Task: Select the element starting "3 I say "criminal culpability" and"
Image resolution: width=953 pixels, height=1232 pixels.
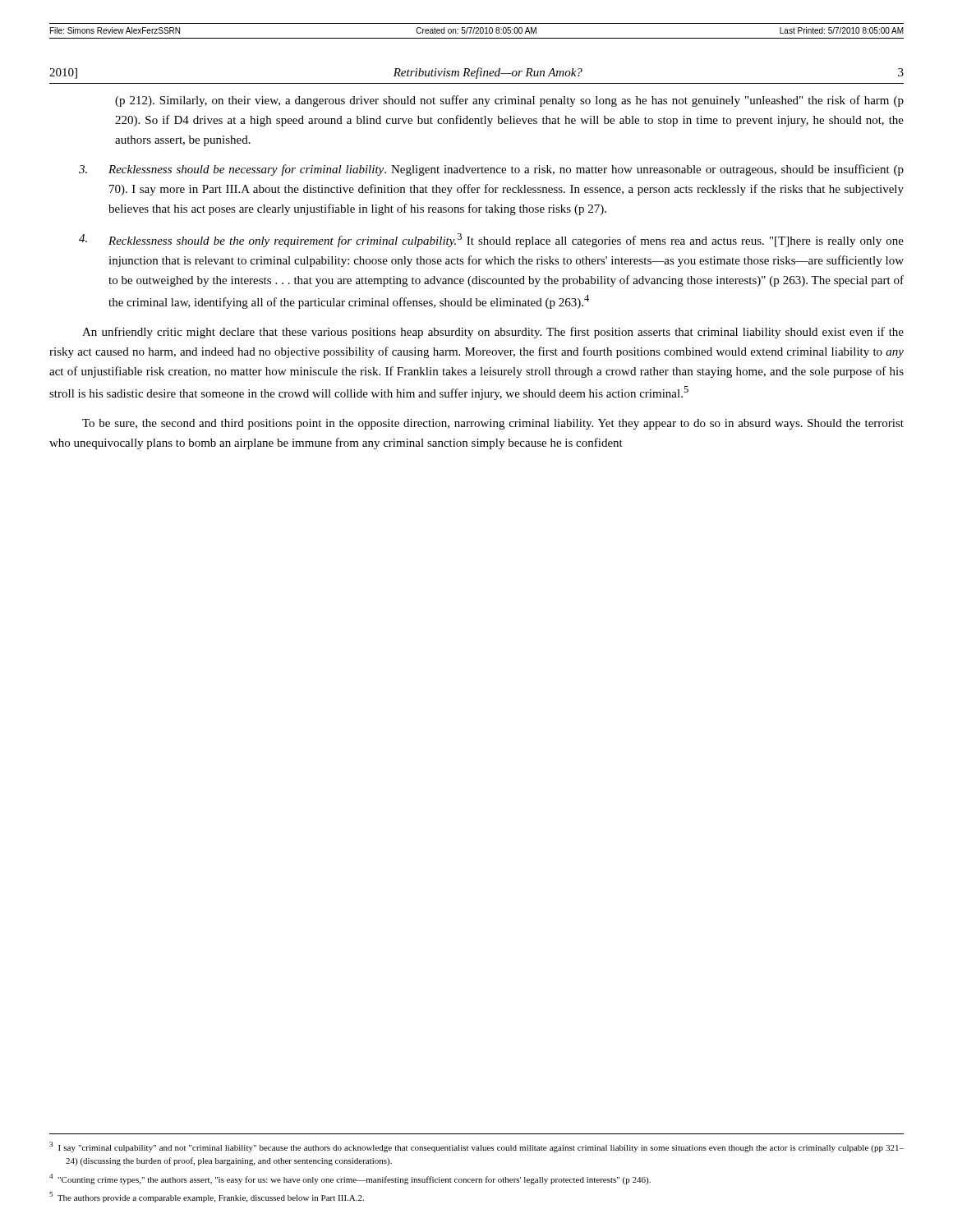Action: pyautogui.click(x=476, y=1153)
